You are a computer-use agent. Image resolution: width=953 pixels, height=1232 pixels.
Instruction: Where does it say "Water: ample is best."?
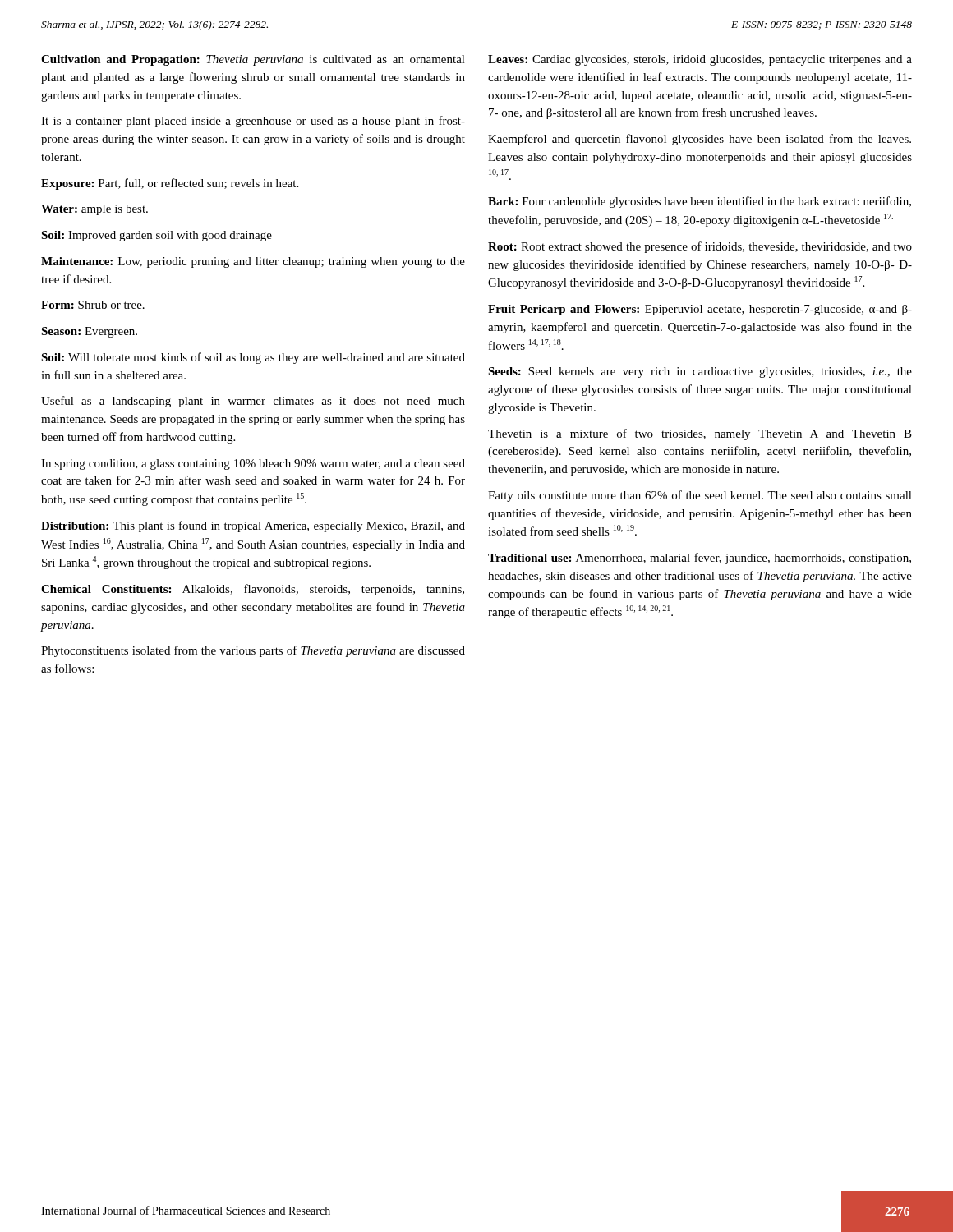pos(95,209)
